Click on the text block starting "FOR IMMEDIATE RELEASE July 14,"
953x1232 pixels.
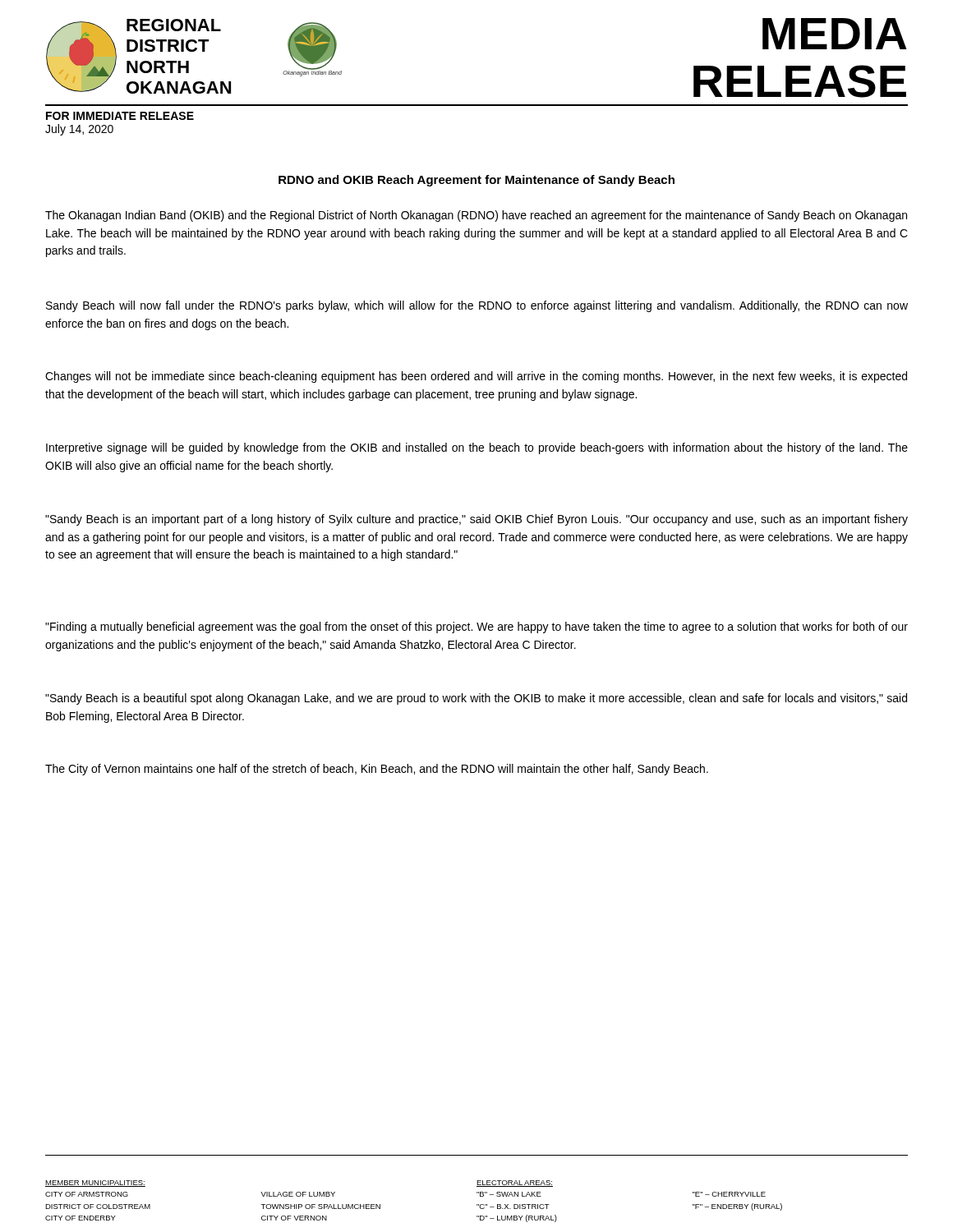coord(120,122)
